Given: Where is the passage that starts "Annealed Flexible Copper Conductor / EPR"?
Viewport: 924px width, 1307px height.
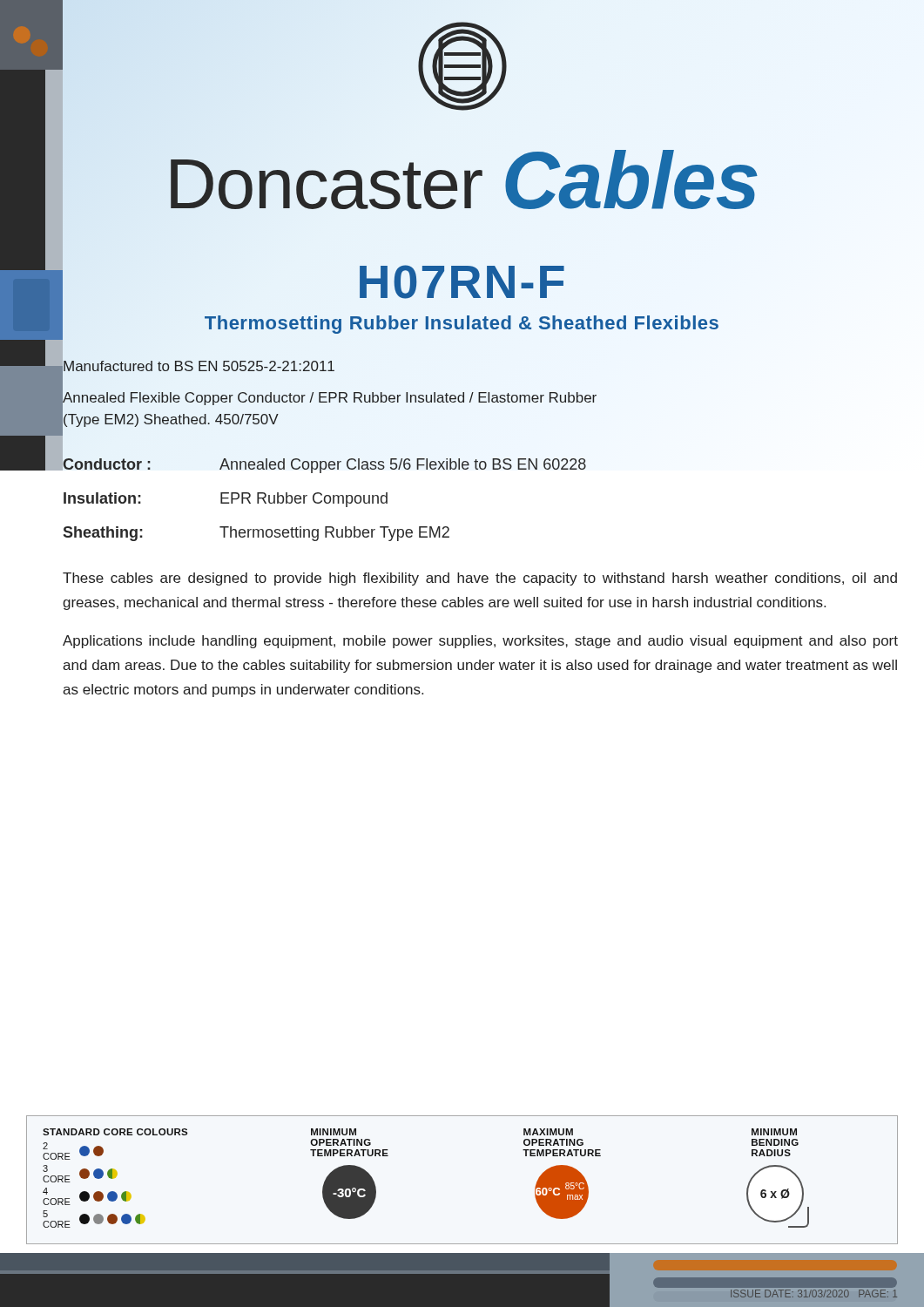Looking at the screenshot, I should [330, 408].
